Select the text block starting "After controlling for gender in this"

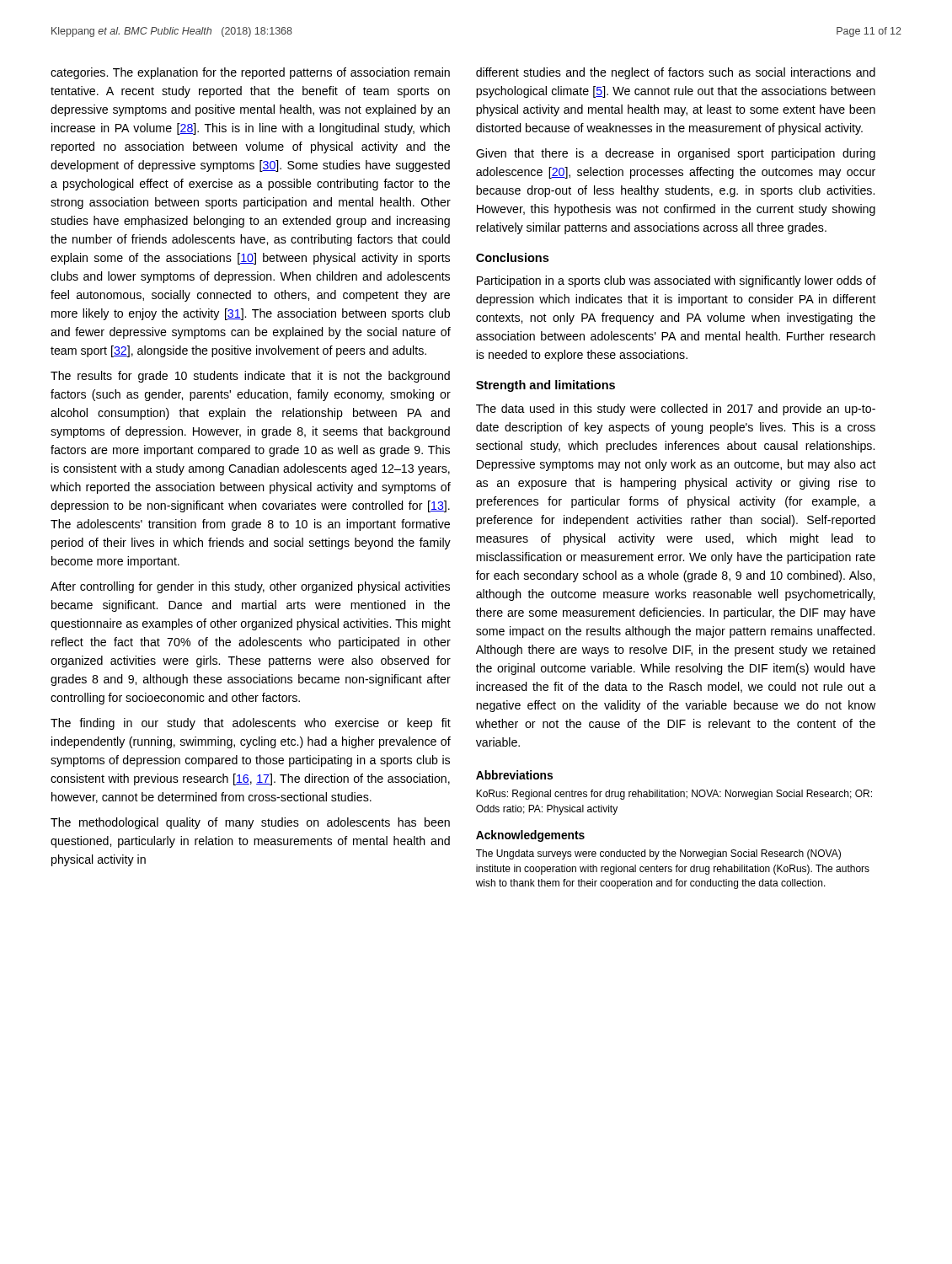[x=251, y=642]
